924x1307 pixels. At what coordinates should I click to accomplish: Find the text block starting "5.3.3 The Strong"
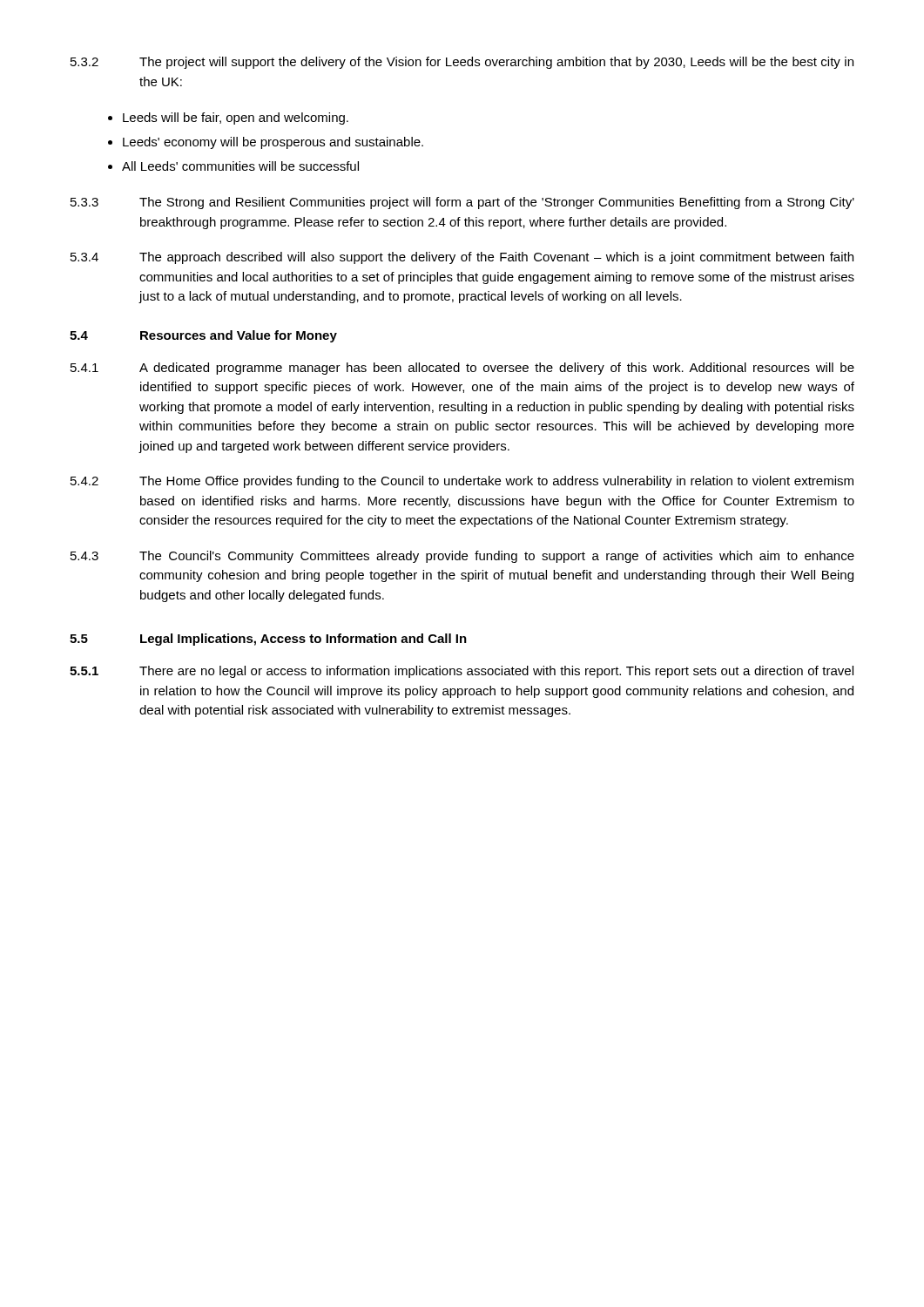462,212
